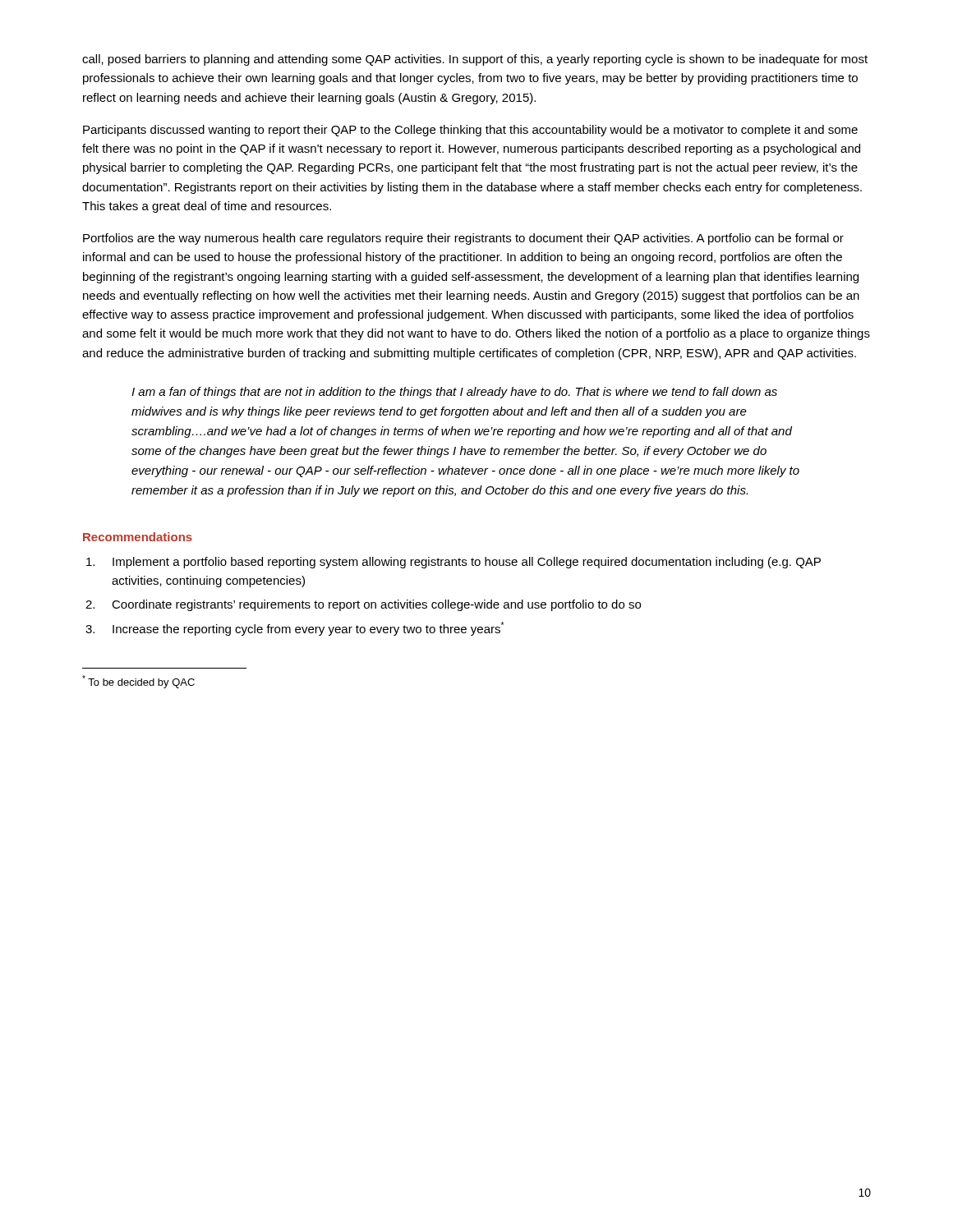The width and height of the screenshot is (953, 1232).
Task: Where is the passage that starts "Portfolios are the way"?
Action: [x=476, y=295]
